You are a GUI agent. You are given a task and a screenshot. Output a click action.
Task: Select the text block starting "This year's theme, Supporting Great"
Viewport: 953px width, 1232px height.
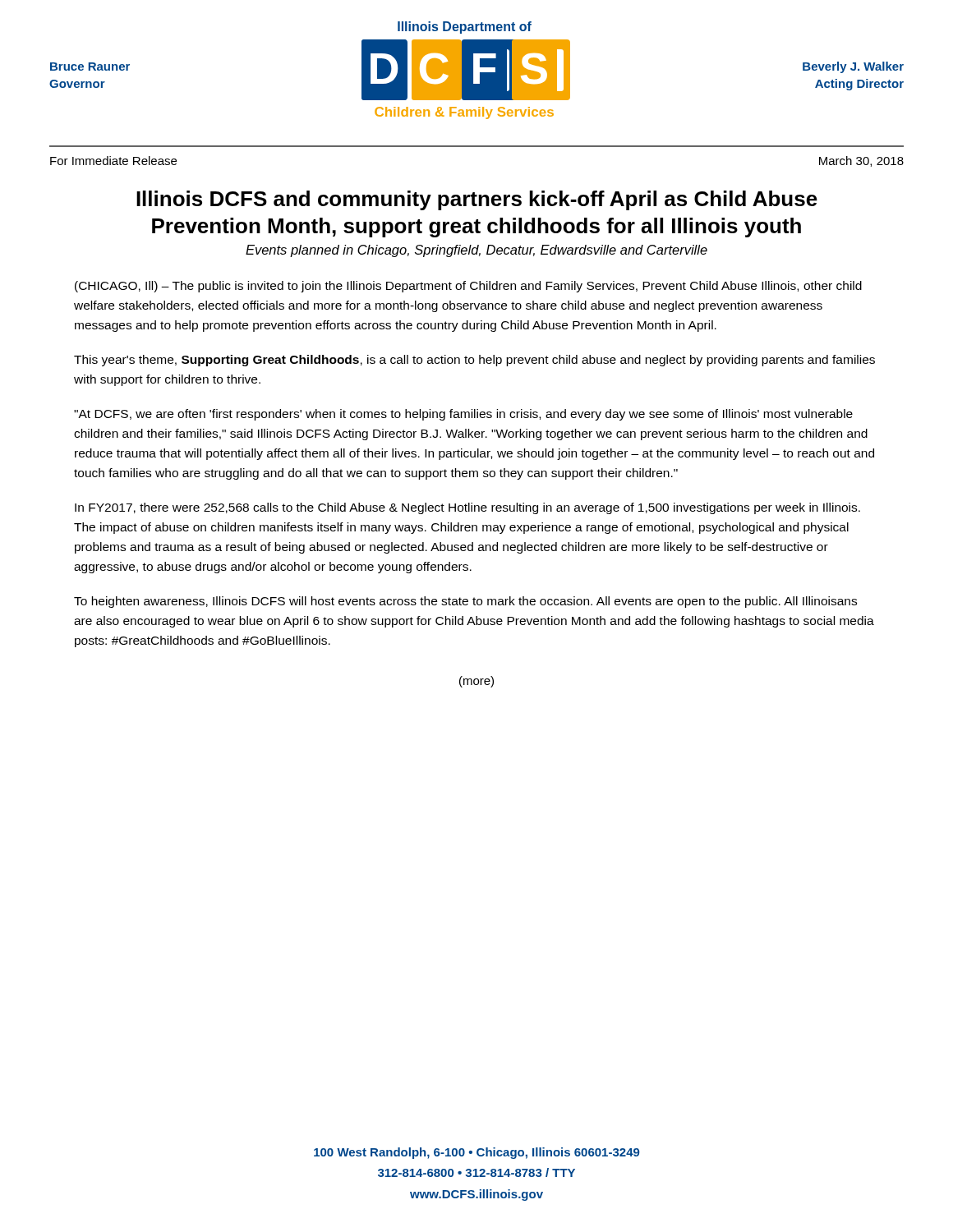pos(475,369)
